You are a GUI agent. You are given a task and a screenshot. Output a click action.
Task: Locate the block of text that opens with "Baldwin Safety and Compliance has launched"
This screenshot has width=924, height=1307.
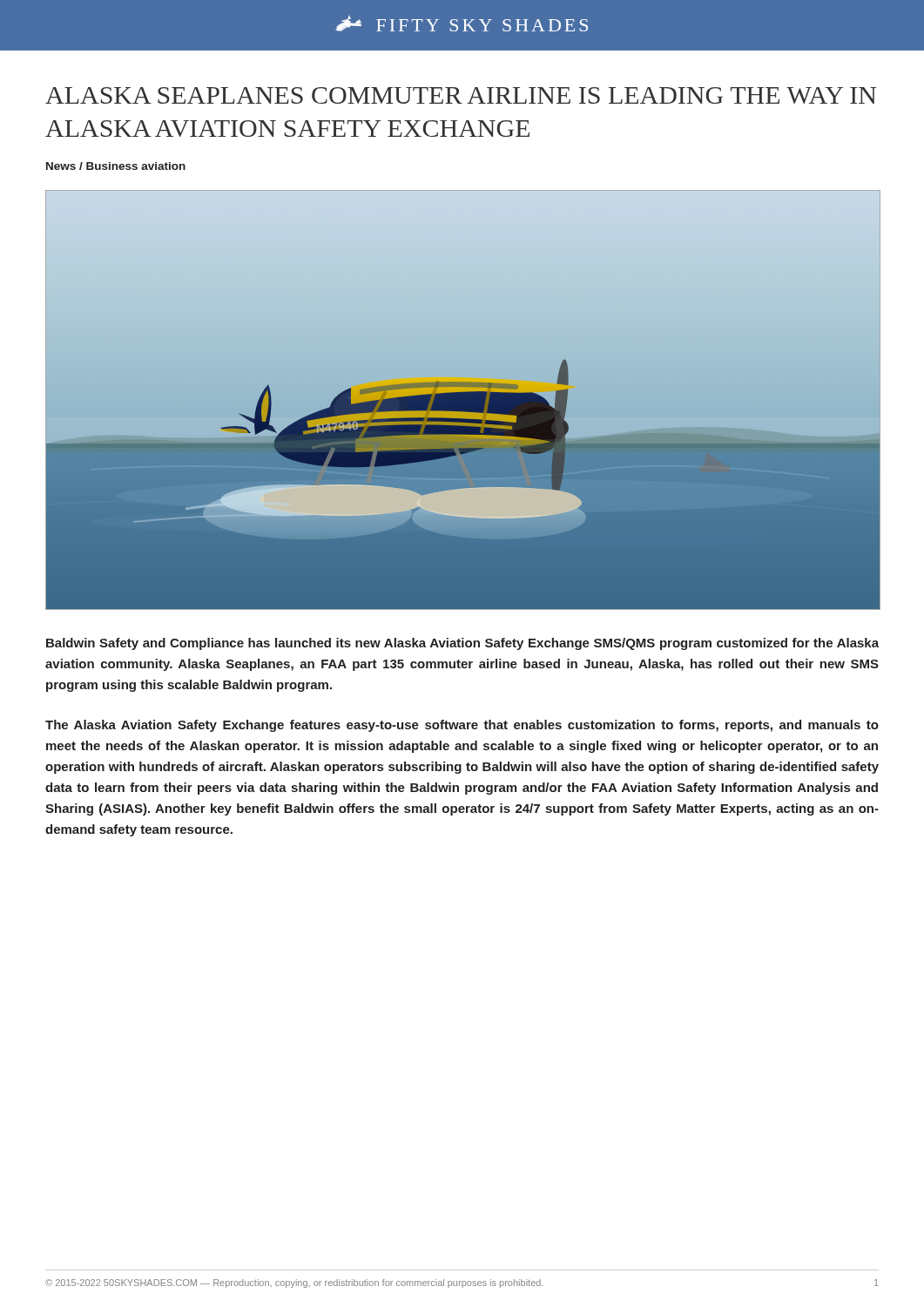coord(462,736)
